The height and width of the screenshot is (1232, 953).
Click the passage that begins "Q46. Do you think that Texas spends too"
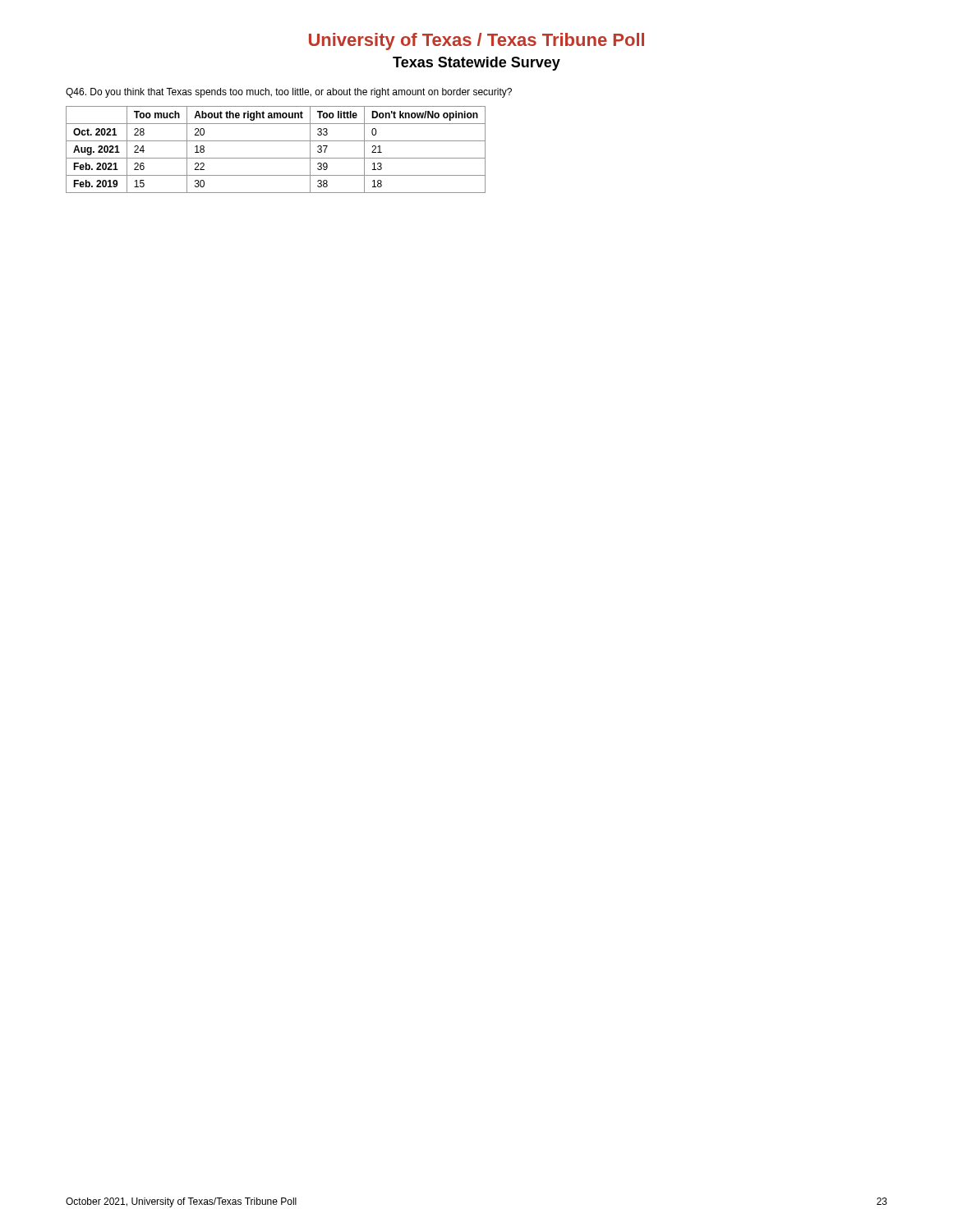pos(289,92)
